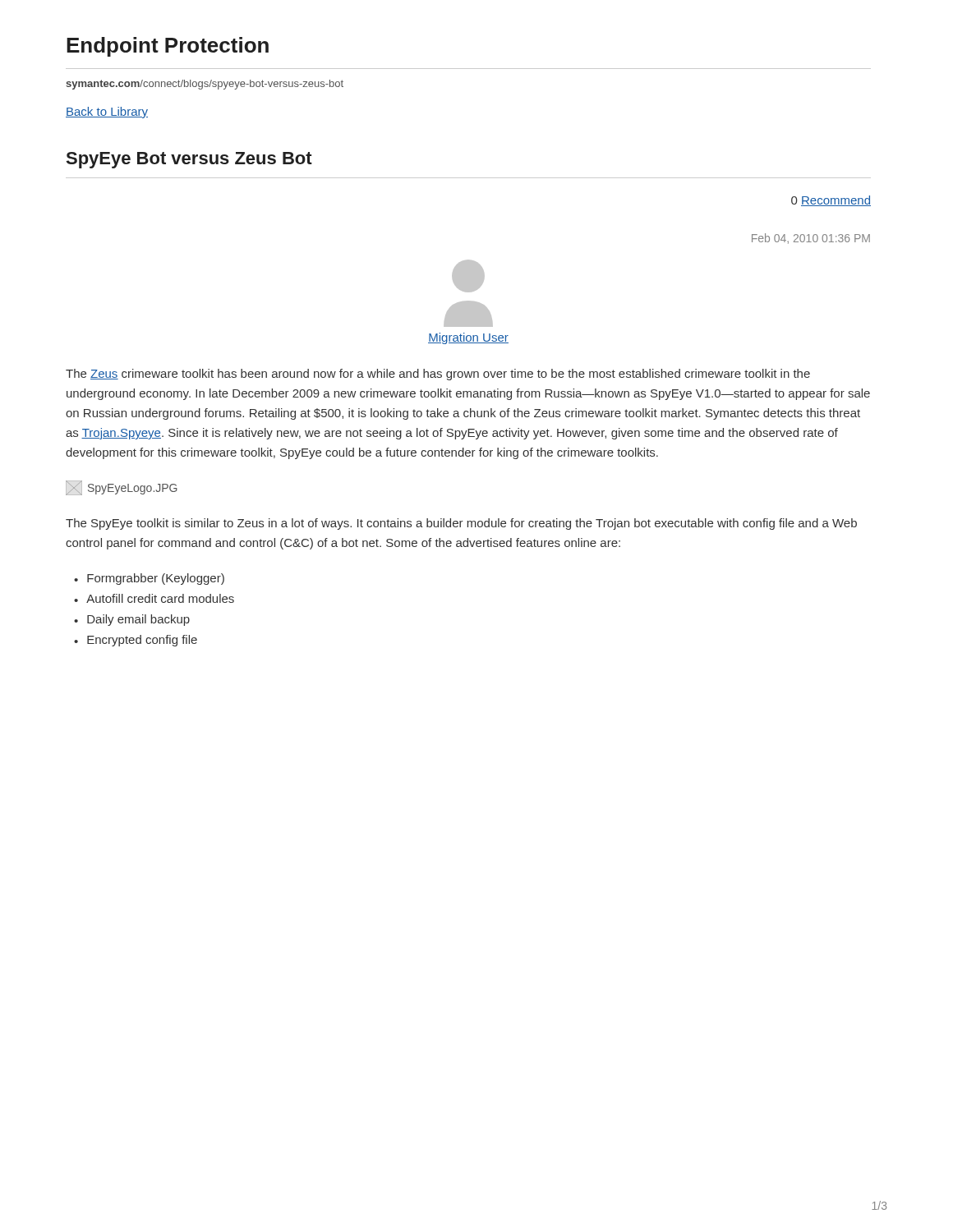Screen dimensions: 1232x953
Task: Locate the text block that reads "The SpyEye toolkit is similar to Zeus"
Action: [462, 533]
